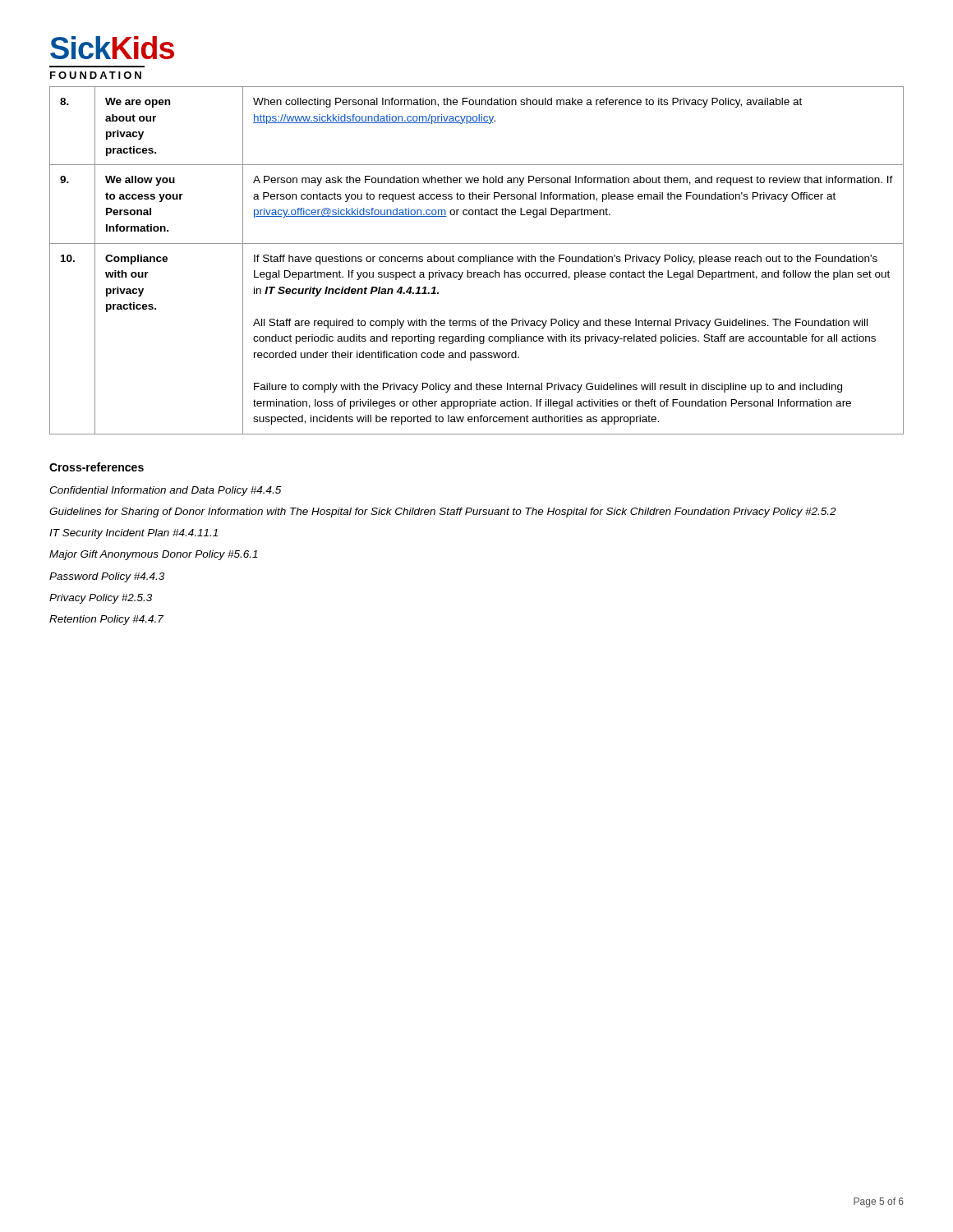
Task: Find the list item that reads "Guidelines for Sharing of Donor Information with"
Action: coord(443,511)
